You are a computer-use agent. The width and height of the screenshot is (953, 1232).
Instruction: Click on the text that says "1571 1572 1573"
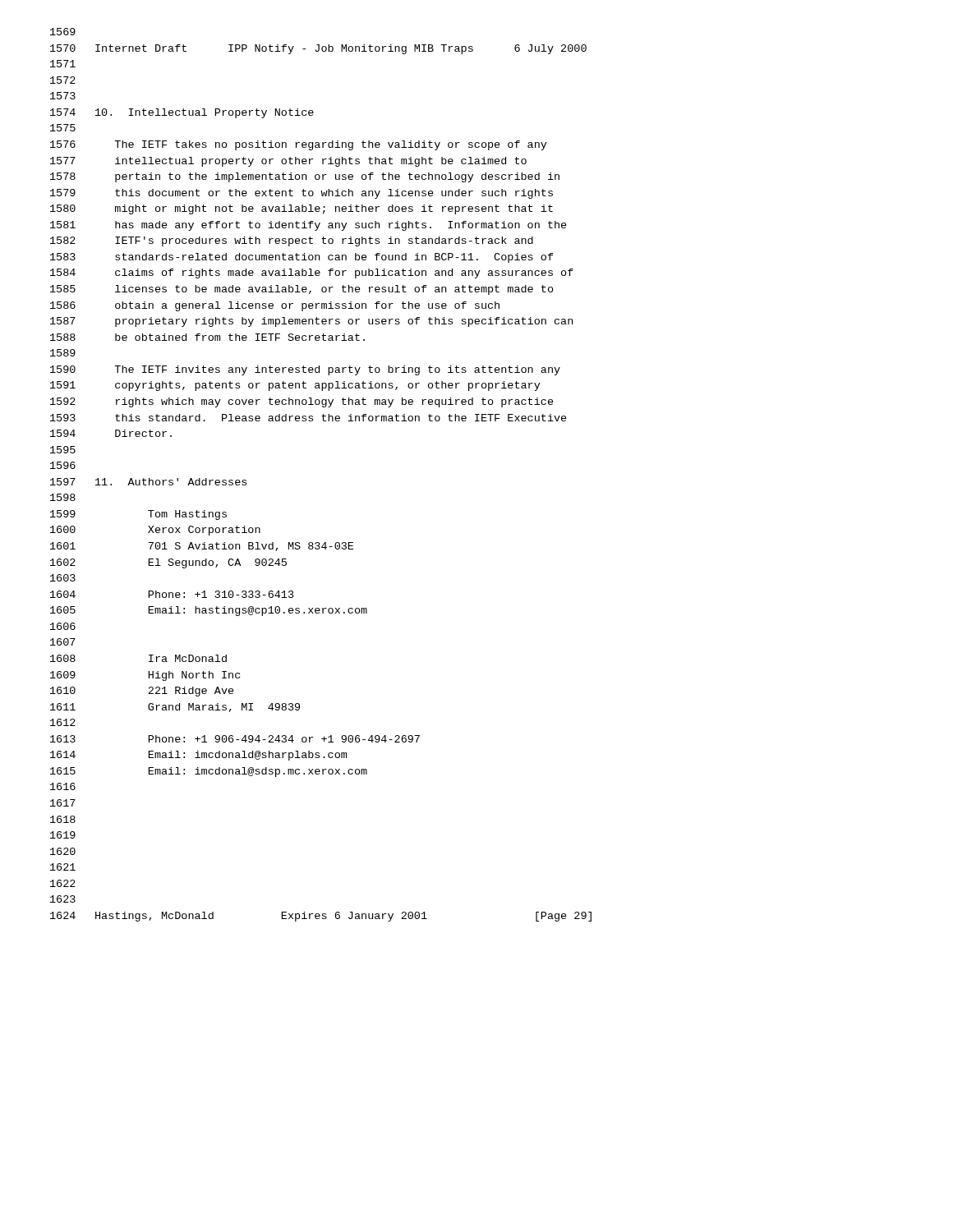[72, 81]
